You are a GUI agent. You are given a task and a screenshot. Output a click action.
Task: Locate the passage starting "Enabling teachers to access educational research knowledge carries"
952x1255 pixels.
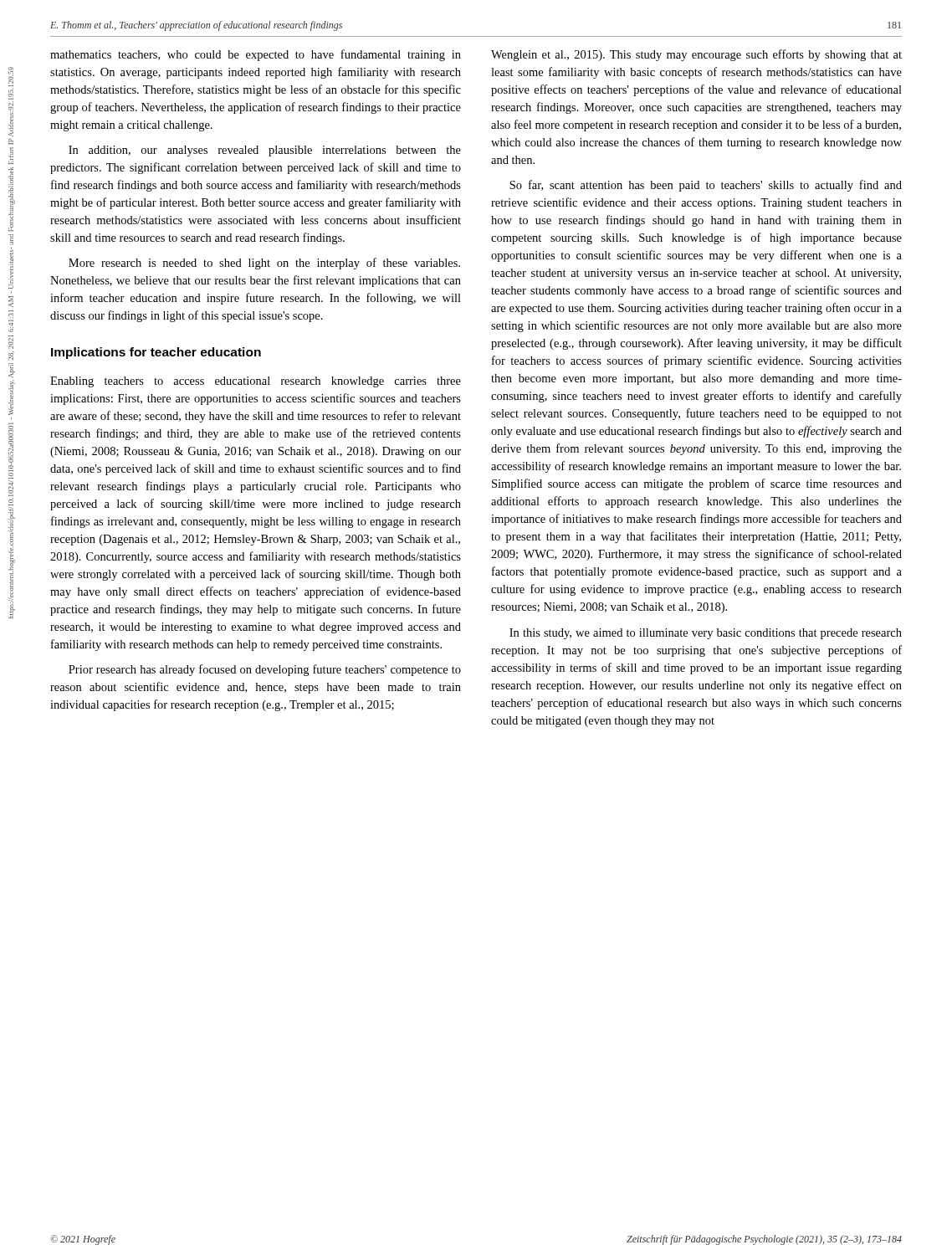[256, 543]
